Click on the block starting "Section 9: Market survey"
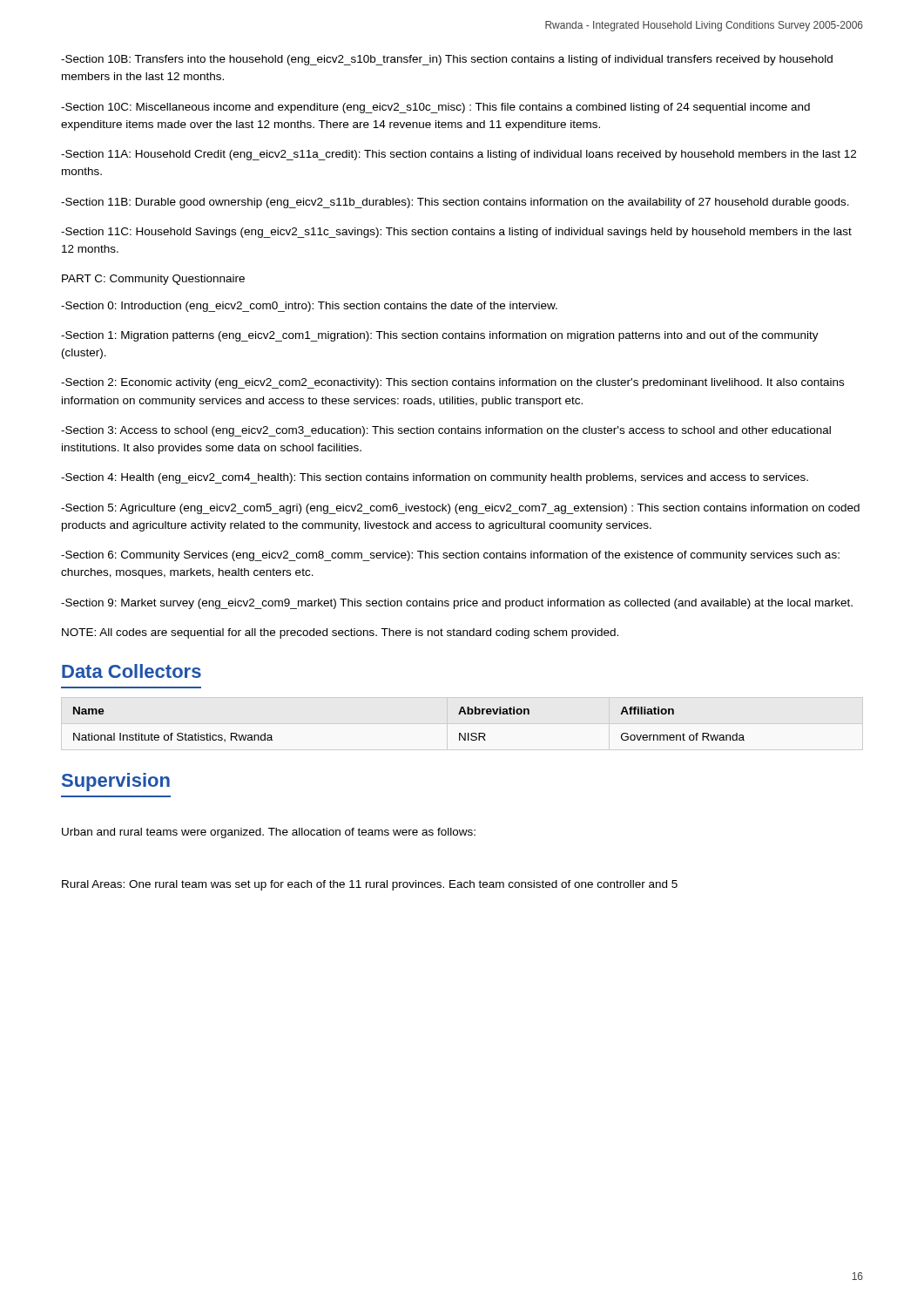924x1307 pixels. (457, 602)
